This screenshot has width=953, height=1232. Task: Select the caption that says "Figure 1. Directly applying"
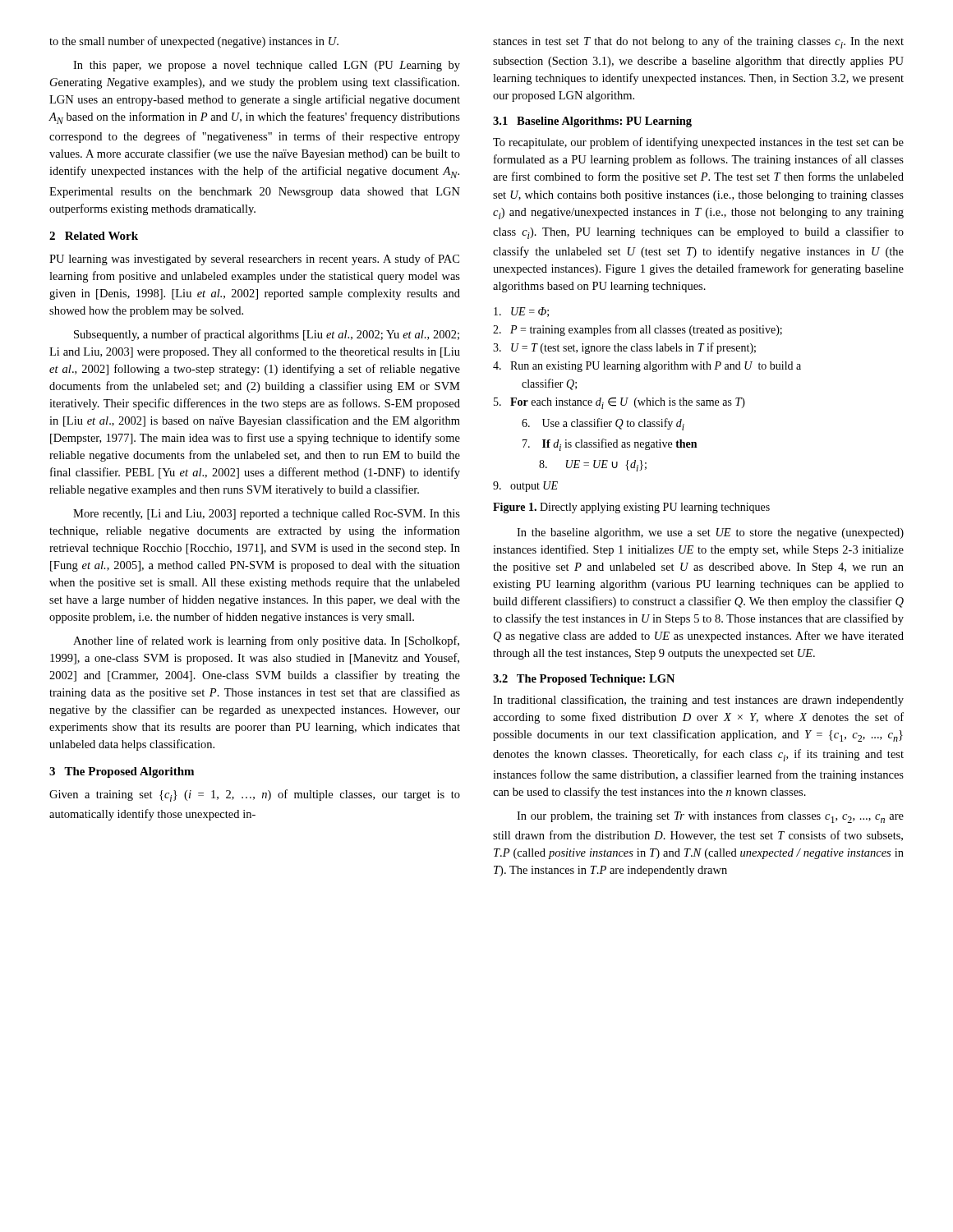698,507
